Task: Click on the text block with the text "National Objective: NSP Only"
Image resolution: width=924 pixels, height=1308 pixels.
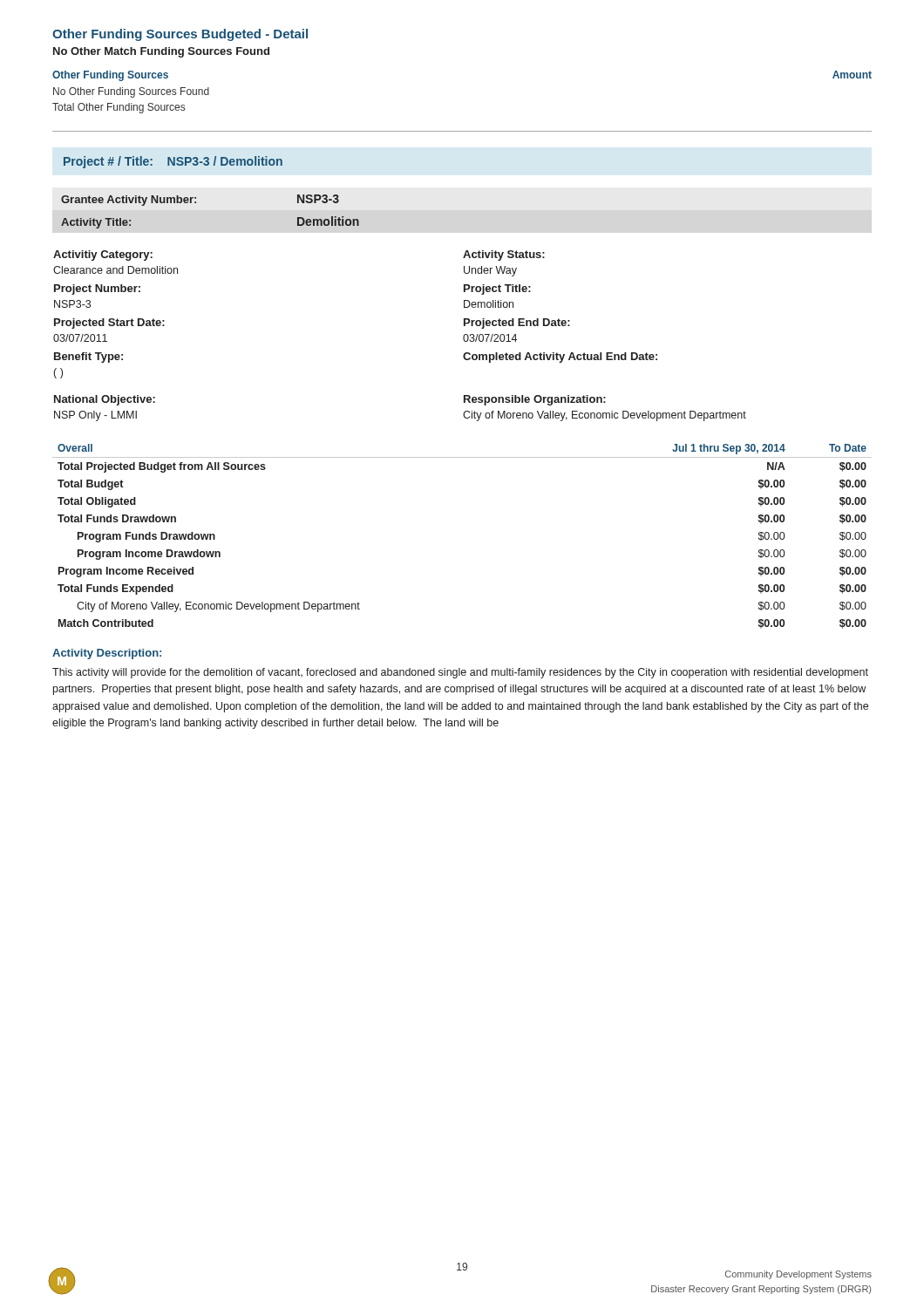Action: (x=462, y=407)
